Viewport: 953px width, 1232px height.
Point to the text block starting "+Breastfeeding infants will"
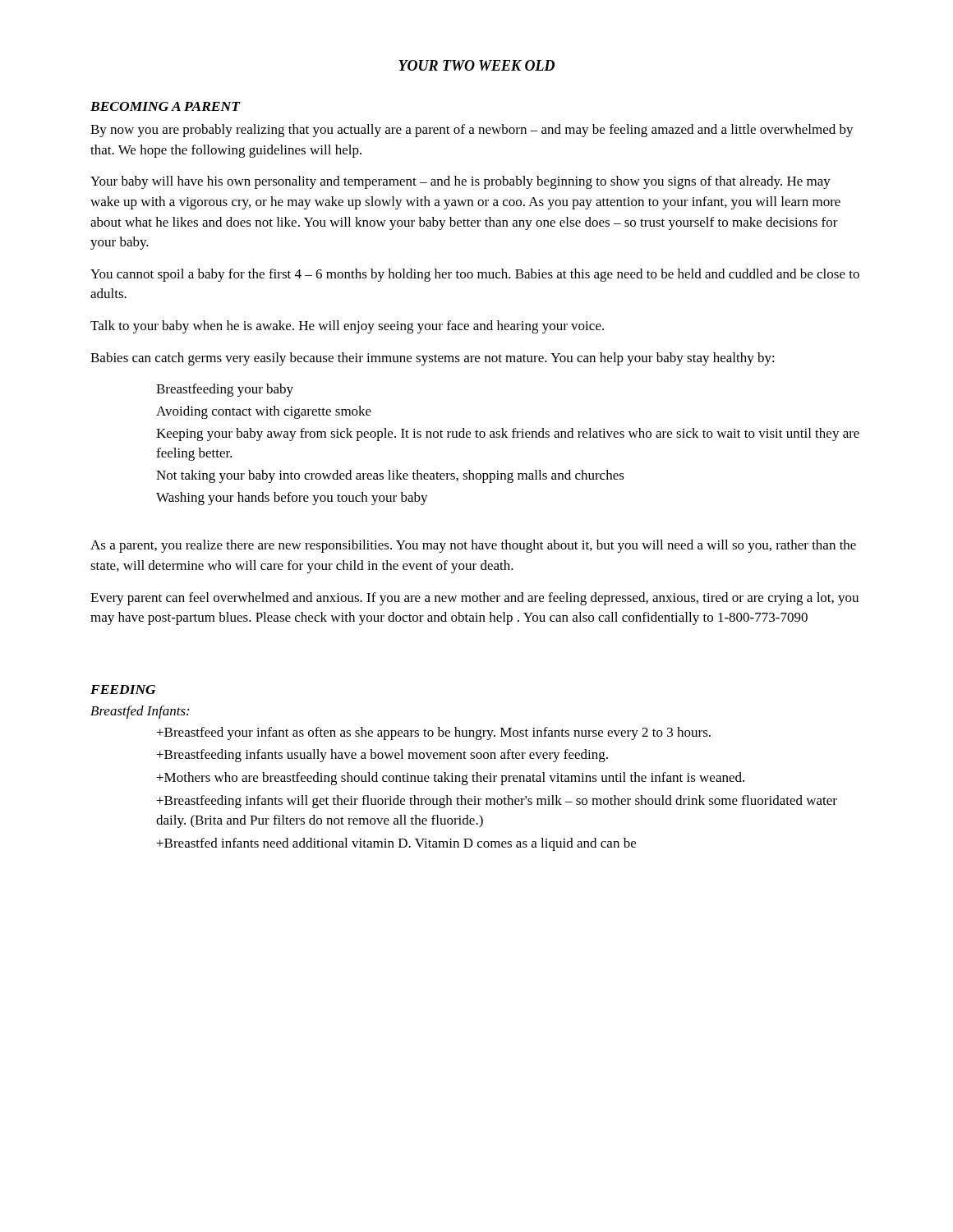[497, 810]
